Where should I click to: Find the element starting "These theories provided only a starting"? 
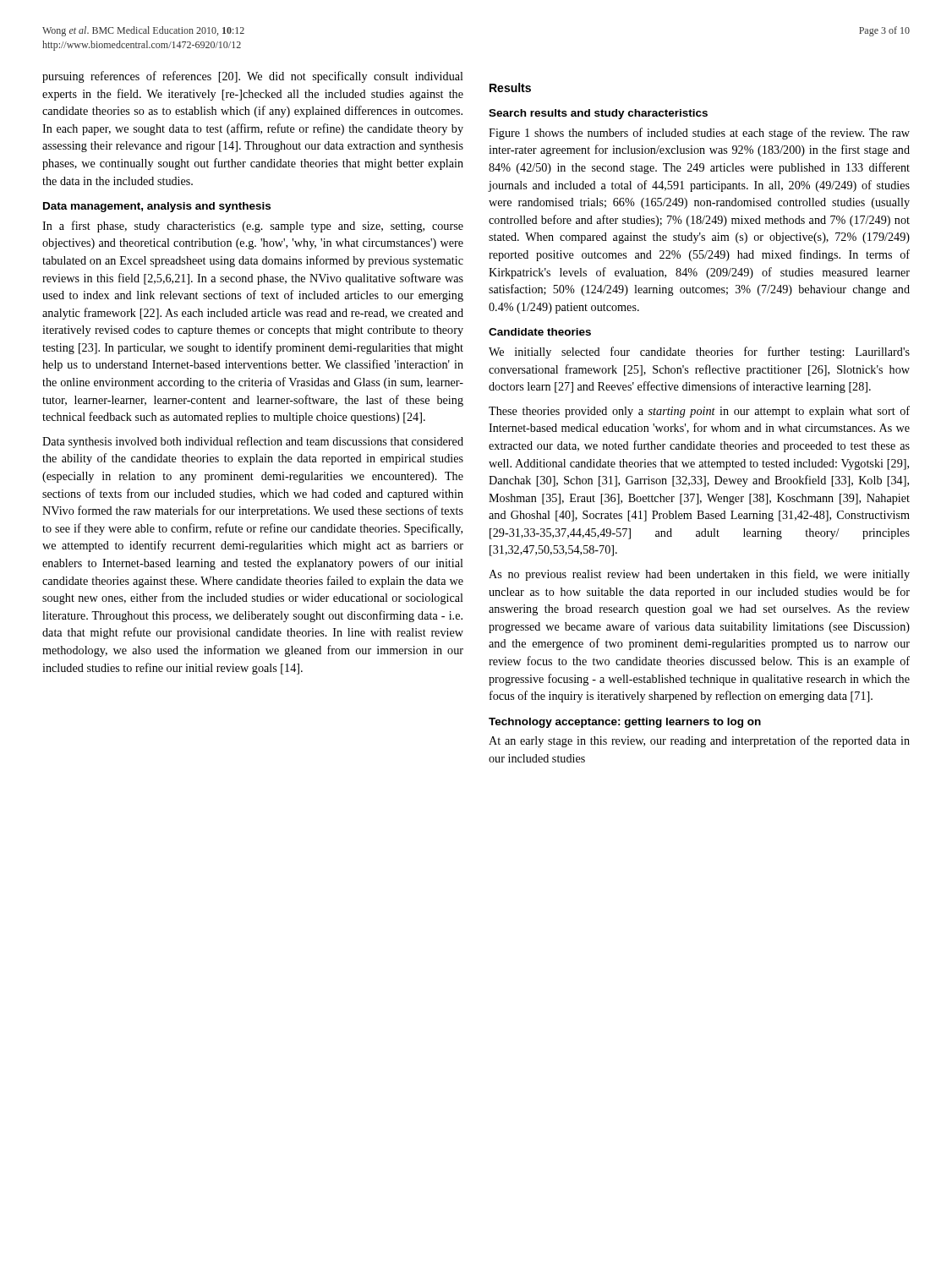click(699, 481)
